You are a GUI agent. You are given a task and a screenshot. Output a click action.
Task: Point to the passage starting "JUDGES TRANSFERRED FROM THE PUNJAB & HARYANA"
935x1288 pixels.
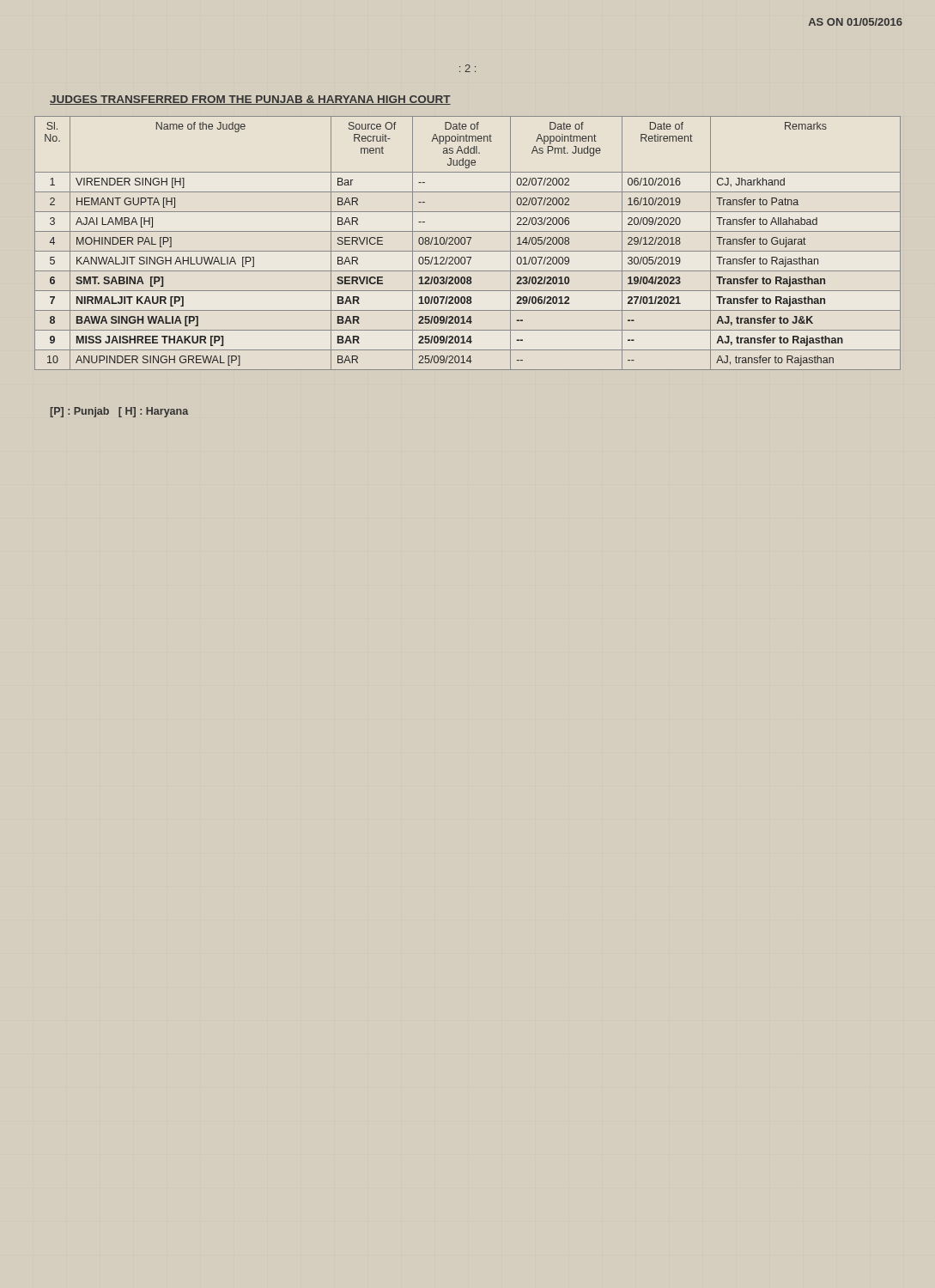(x=250, y=99)
